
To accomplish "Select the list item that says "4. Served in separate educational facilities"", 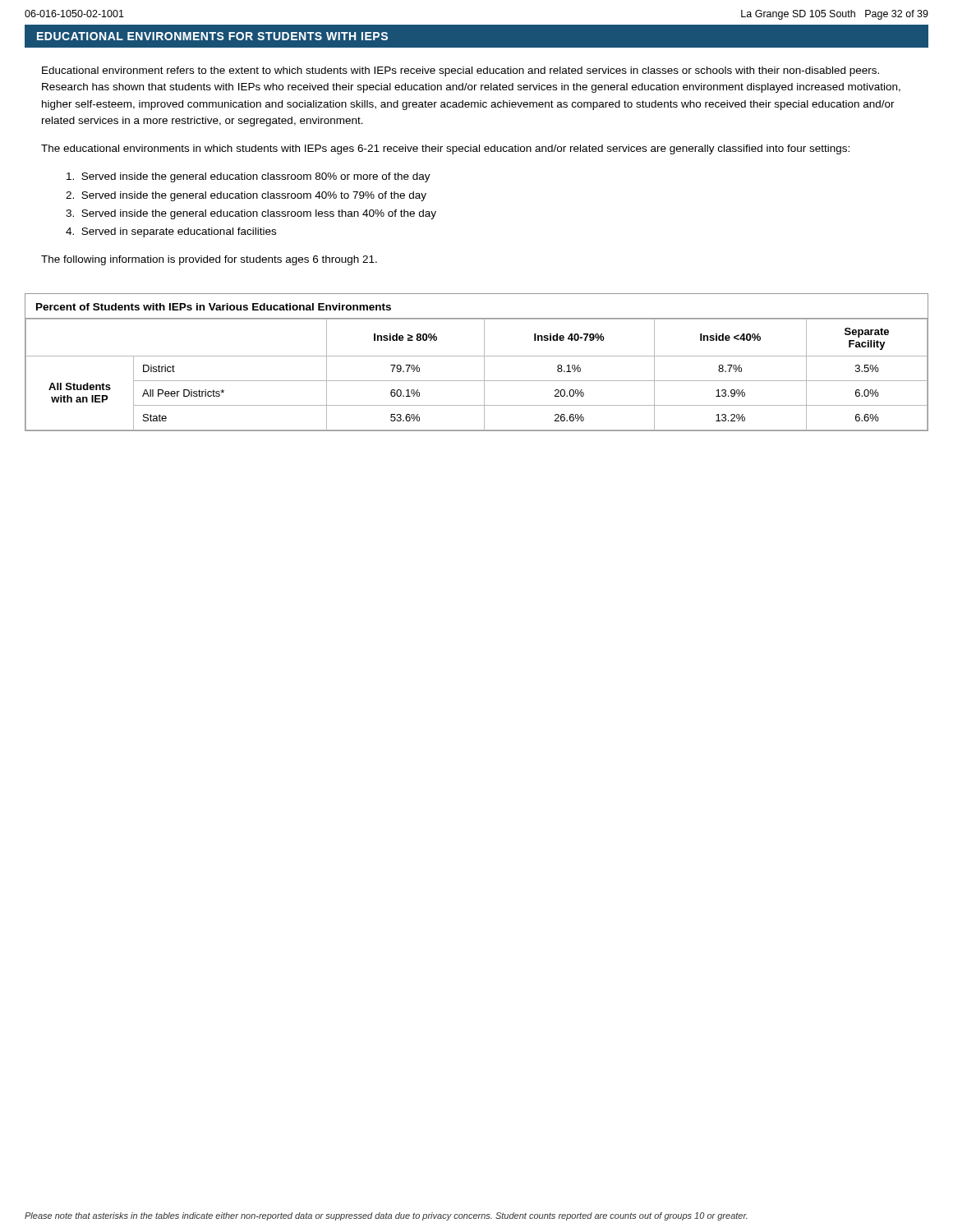I will 171,231.
